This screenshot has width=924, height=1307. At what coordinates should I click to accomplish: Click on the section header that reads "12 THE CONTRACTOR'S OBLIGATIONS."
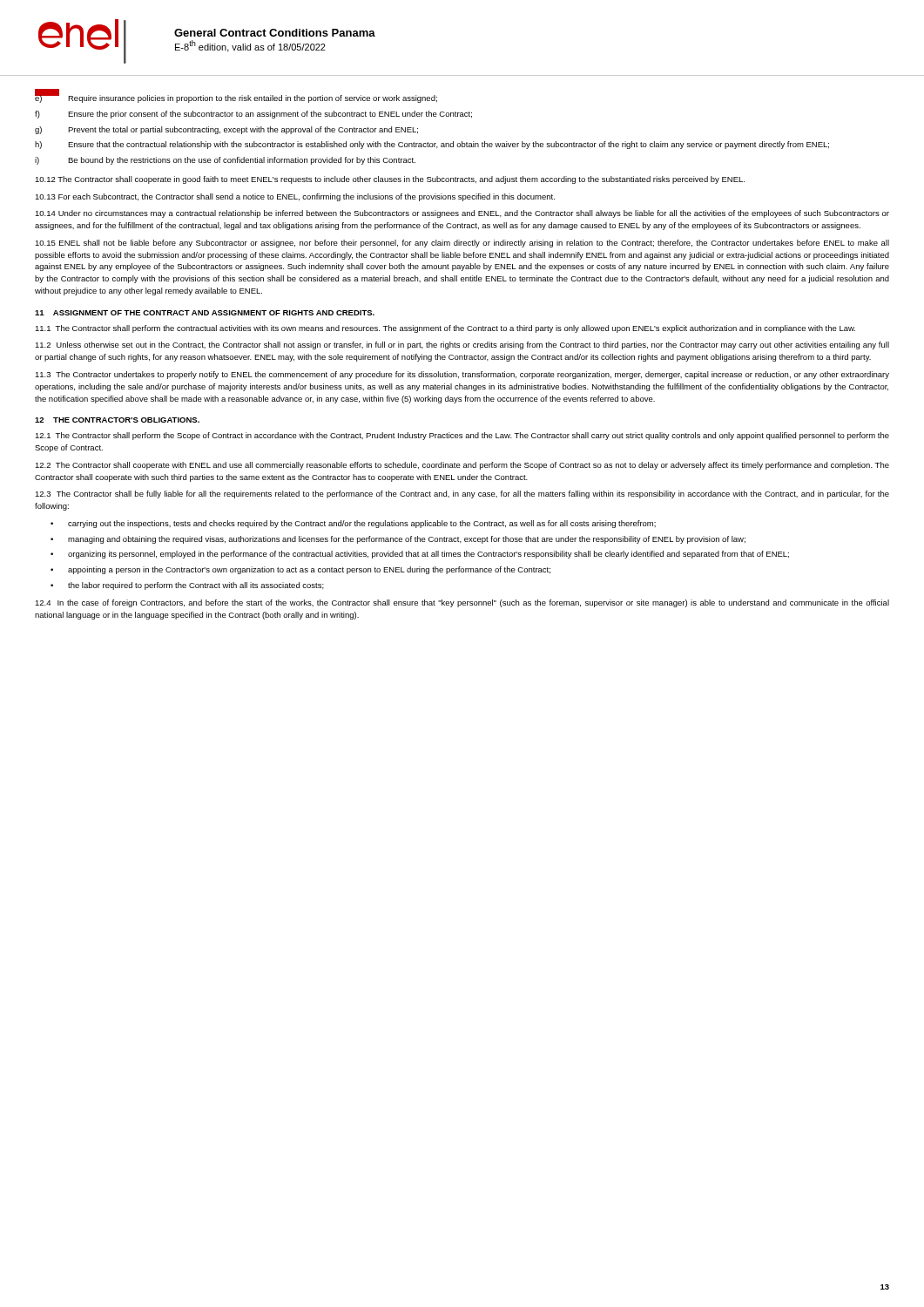117,420
